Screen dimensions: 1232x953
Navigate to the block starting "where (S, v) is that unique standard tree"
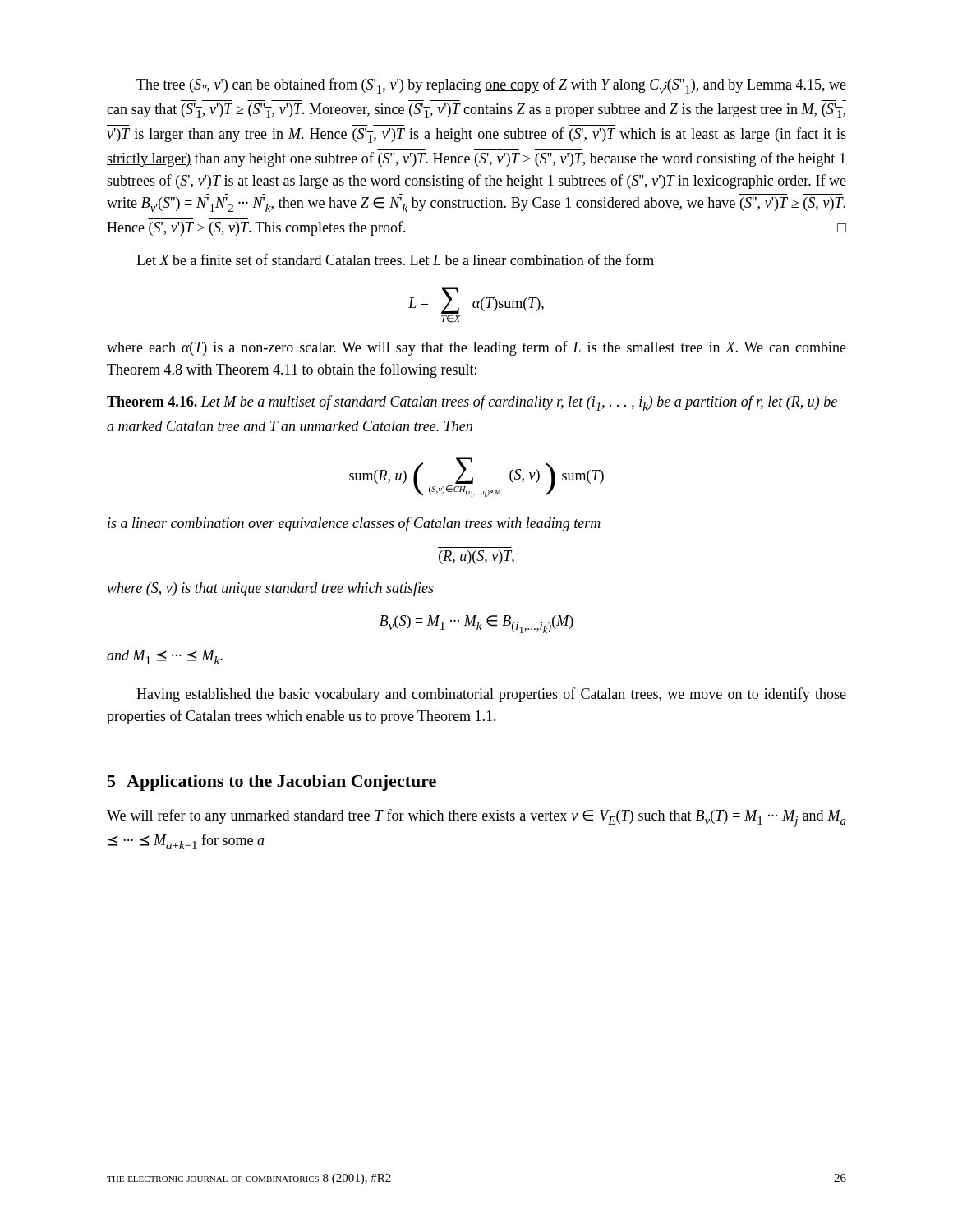[x=270, y=588]
